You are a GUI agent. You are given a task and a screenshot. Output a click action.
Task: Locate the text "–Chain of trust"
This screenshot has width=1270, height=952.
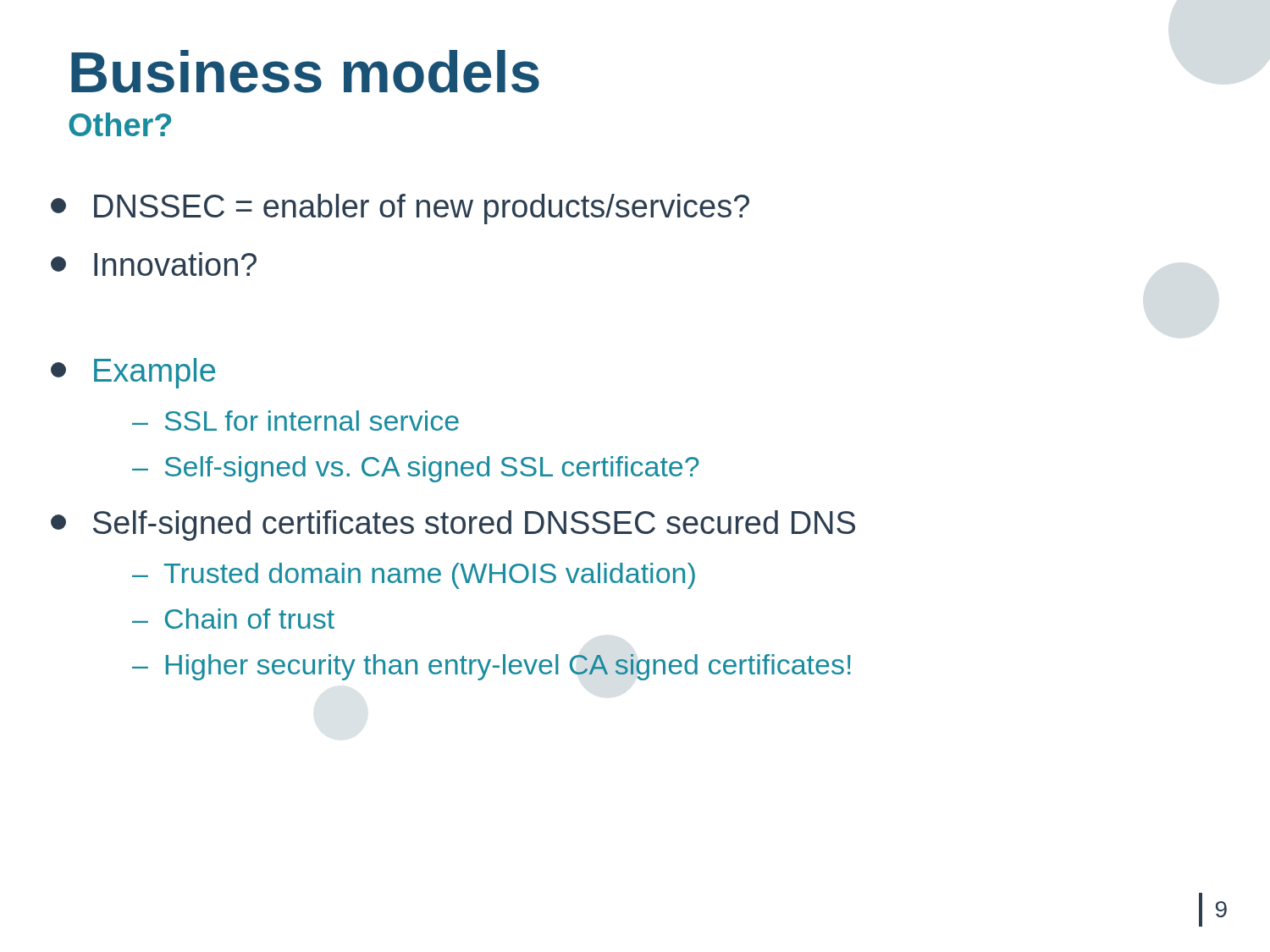[233, 619]
